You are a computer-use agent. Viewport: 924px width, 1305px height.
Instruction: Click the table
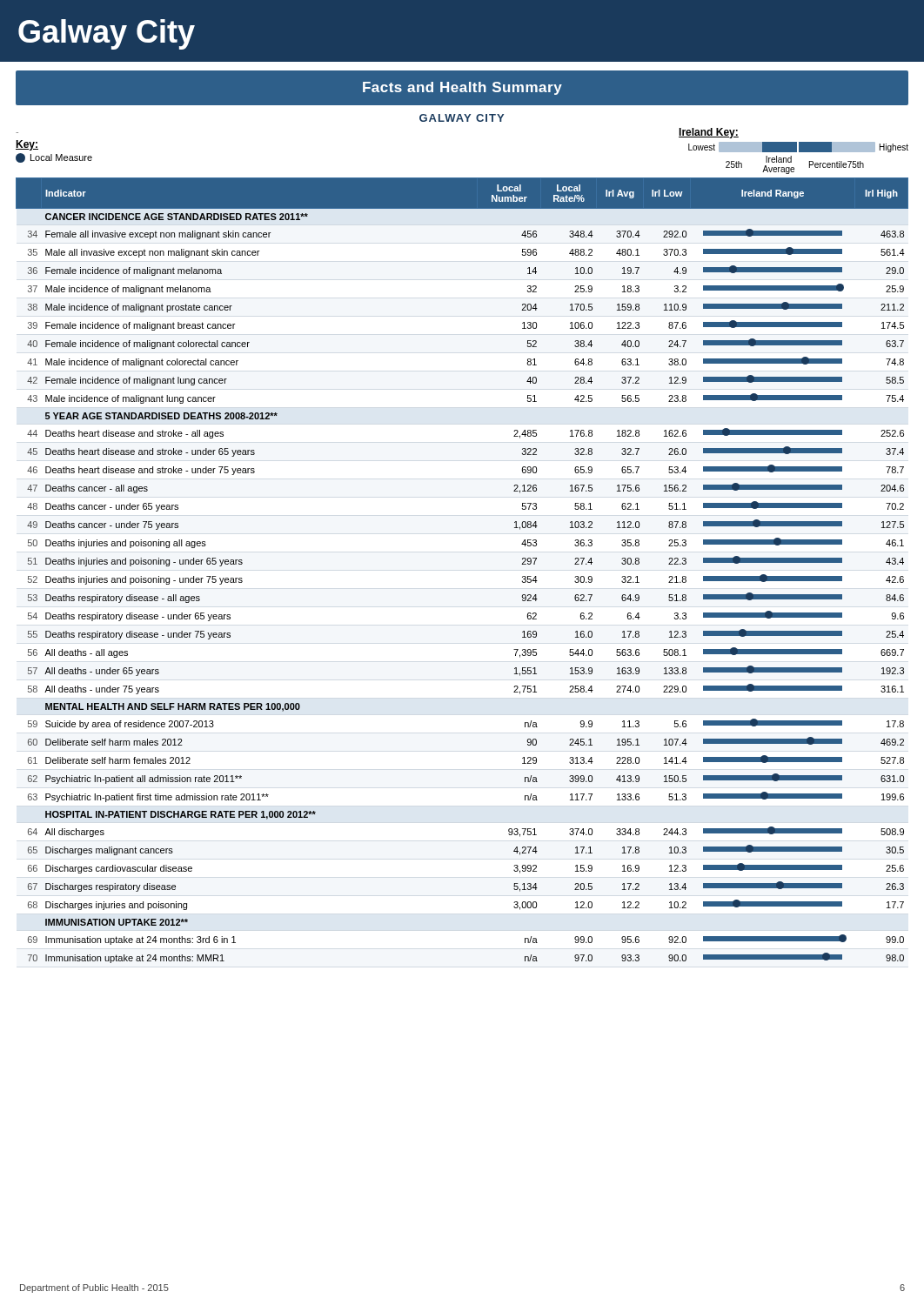pos(462,572)
